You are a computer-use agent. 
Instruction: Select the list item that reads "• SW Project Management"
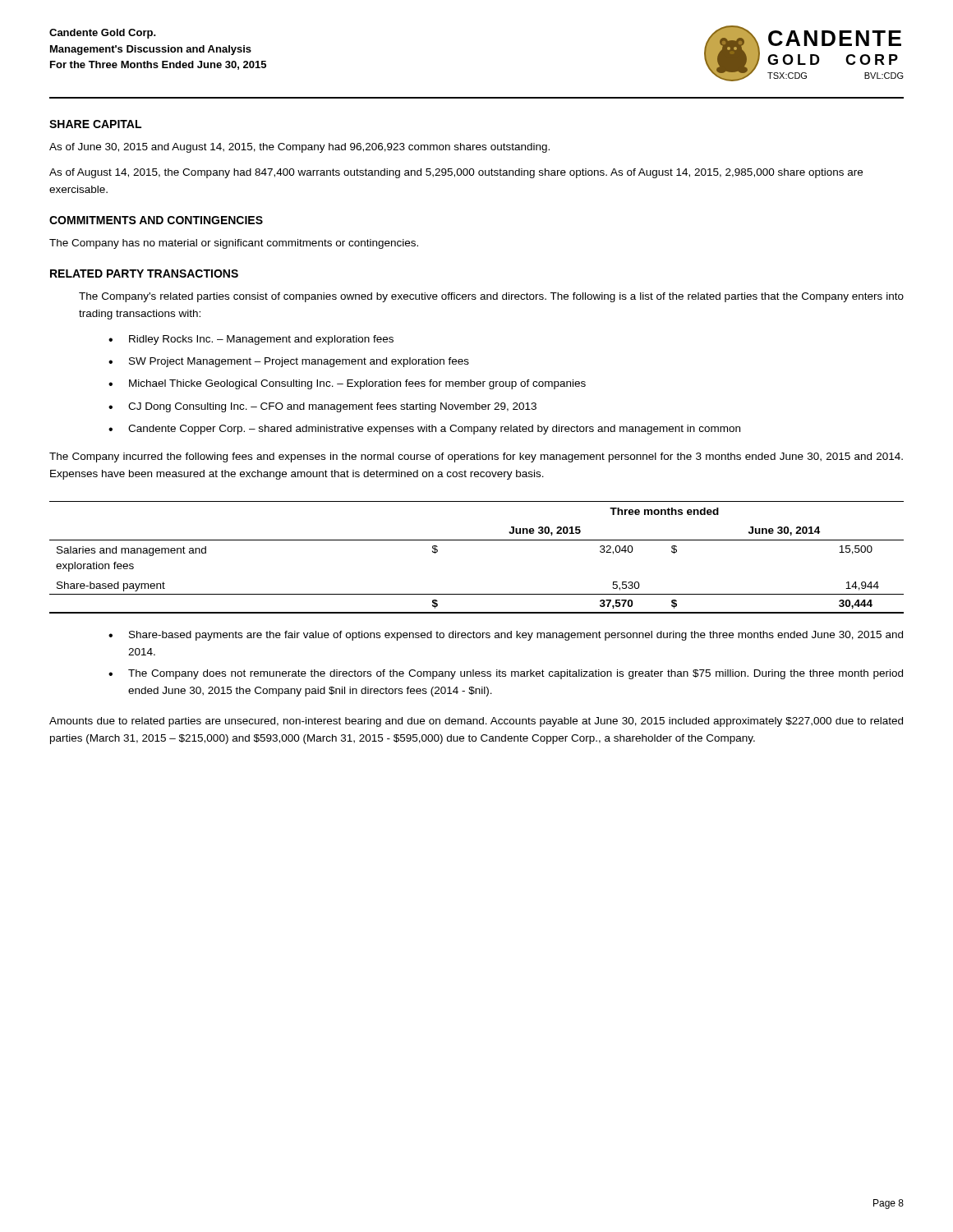[x=289, y=362]
